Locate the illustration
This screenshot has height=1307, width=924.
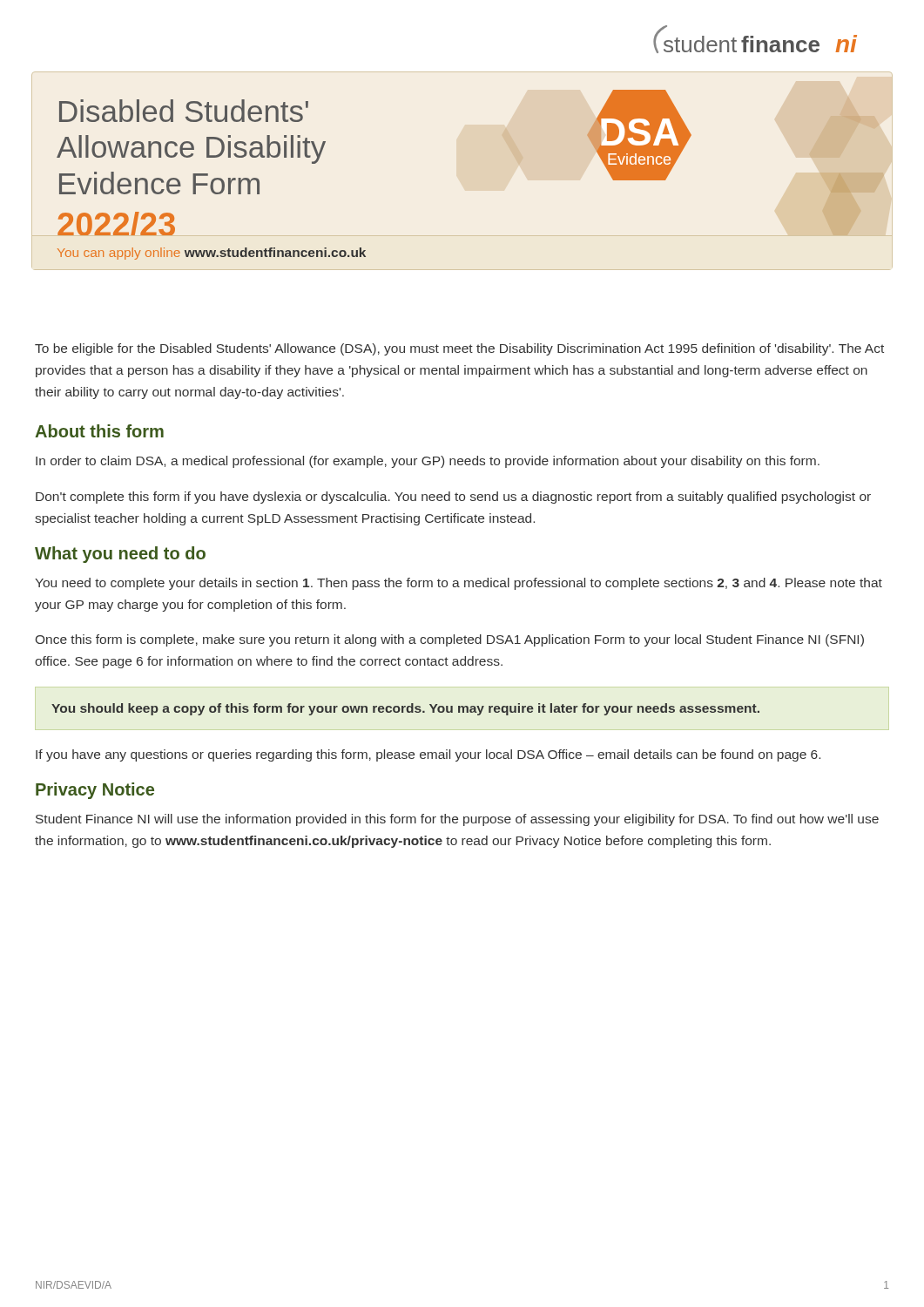674,172
